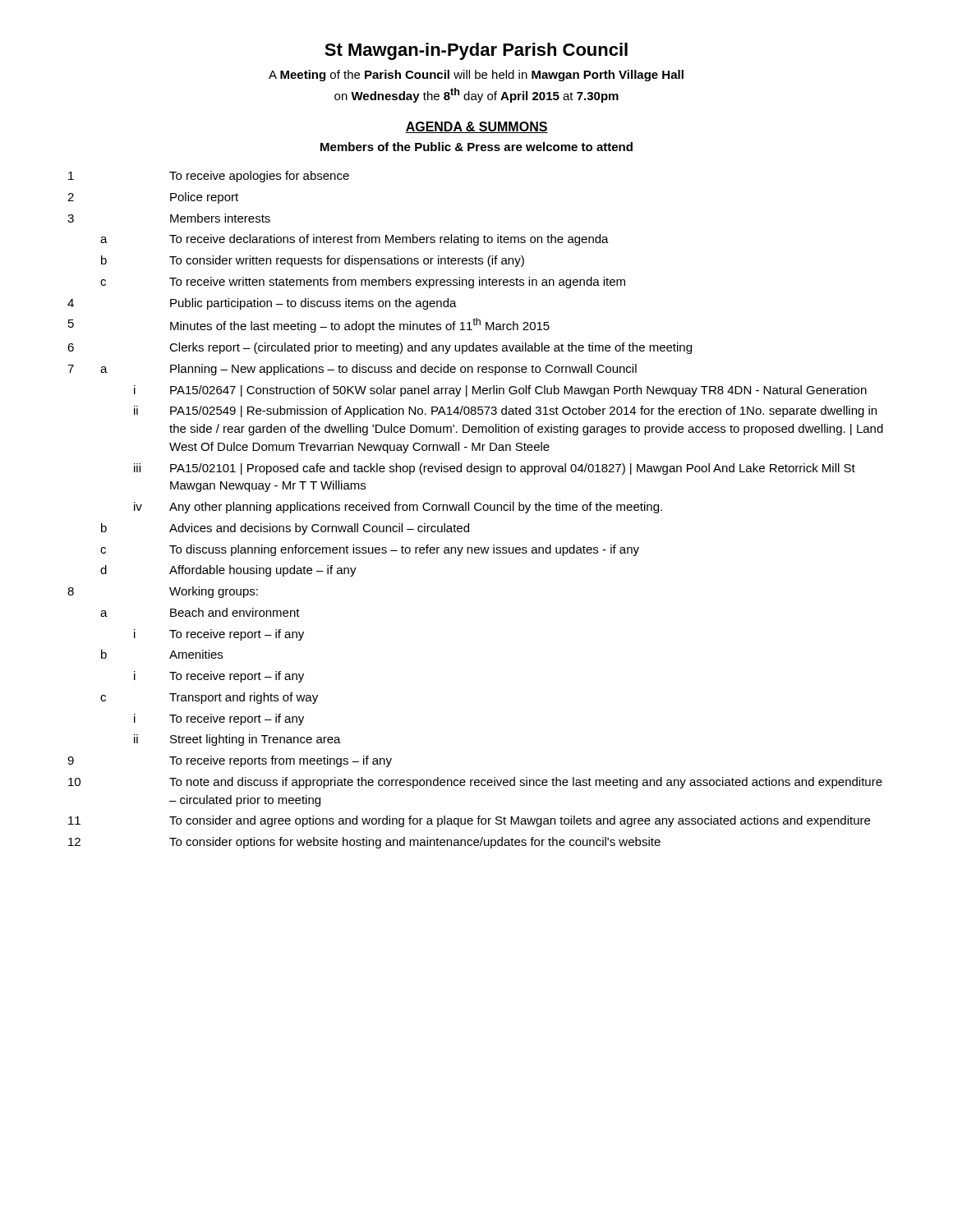Image resolution: width=953 pixels, height=1232 pixels.
Task: Find the title with the text "St Mawgan-in-Pydar Parish Council"
Action: (476, 50)
